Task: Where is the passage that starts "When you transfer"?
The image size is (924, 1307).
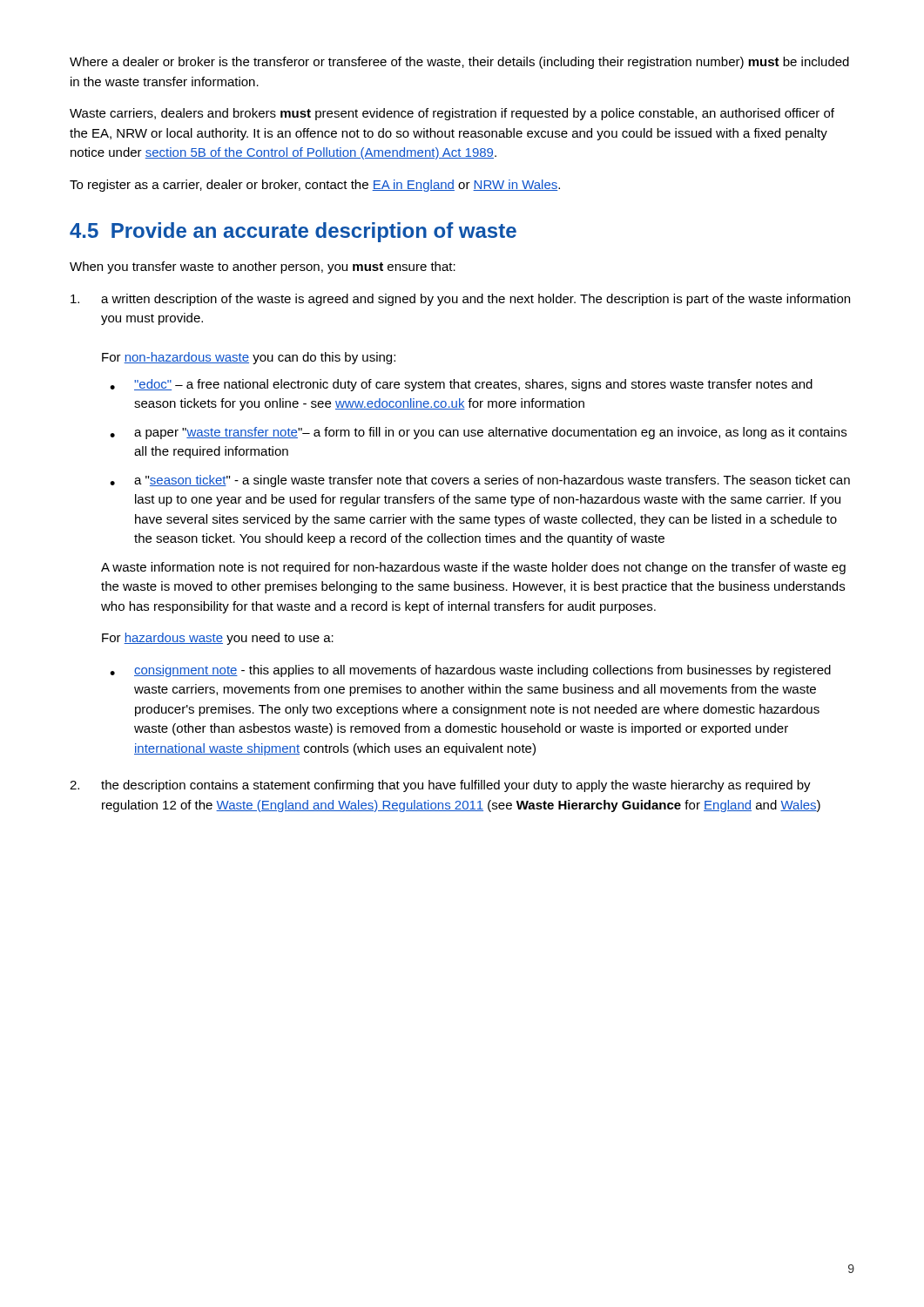Action: point(263,266)
